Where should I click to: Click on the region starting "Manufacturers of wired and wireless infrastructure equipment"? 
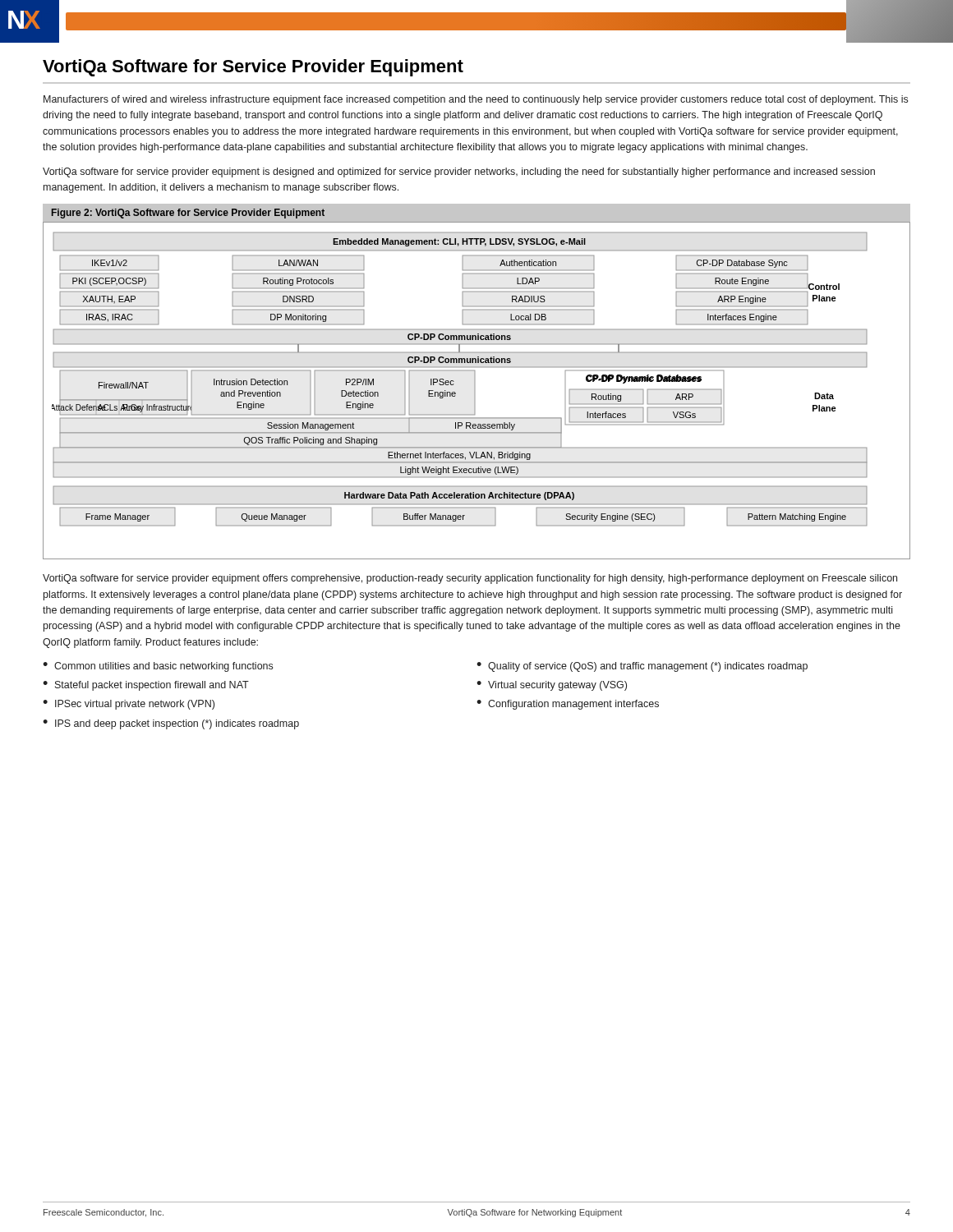click(x=476, y=123)
